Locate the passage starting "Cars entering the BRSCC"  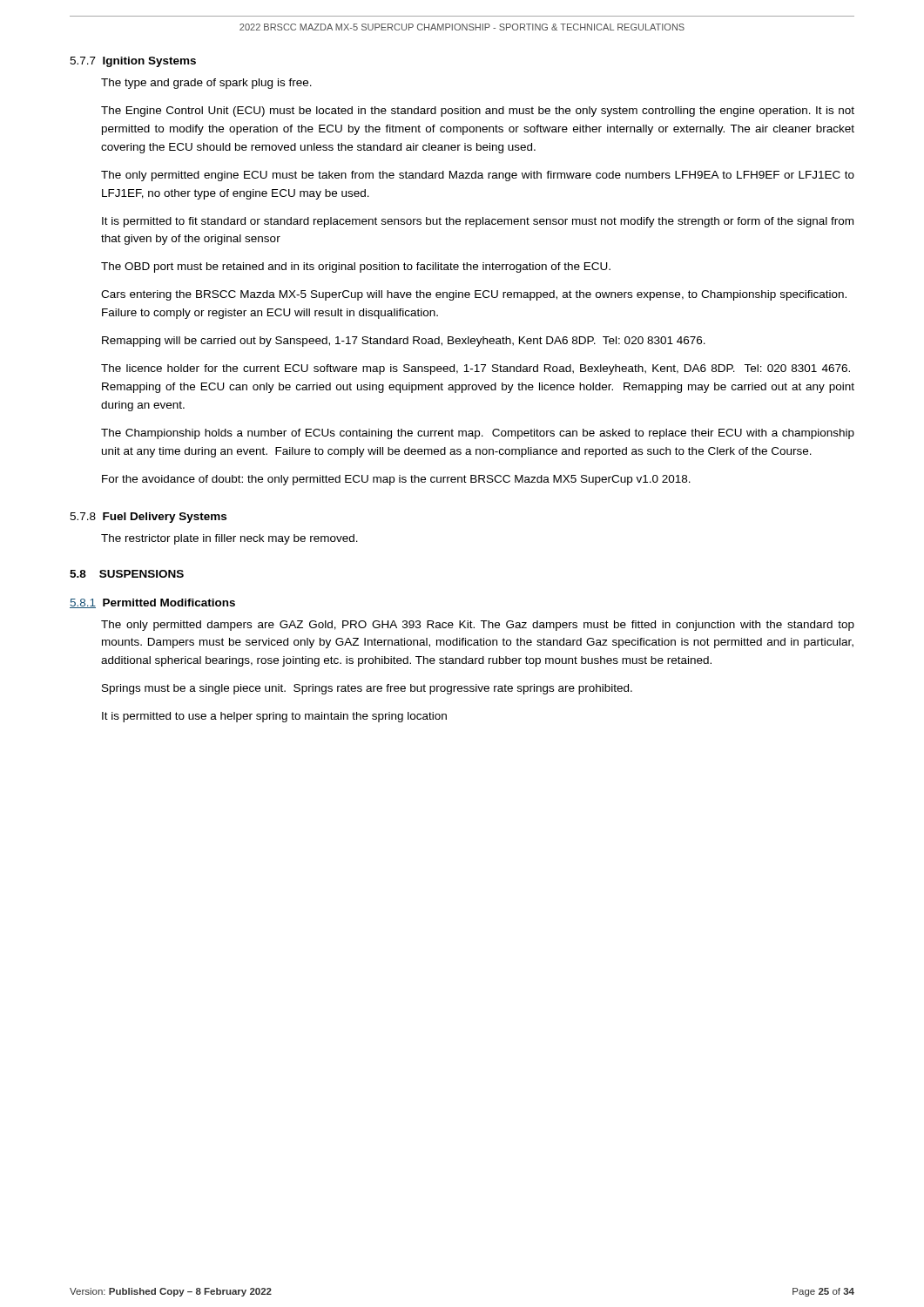478,303
